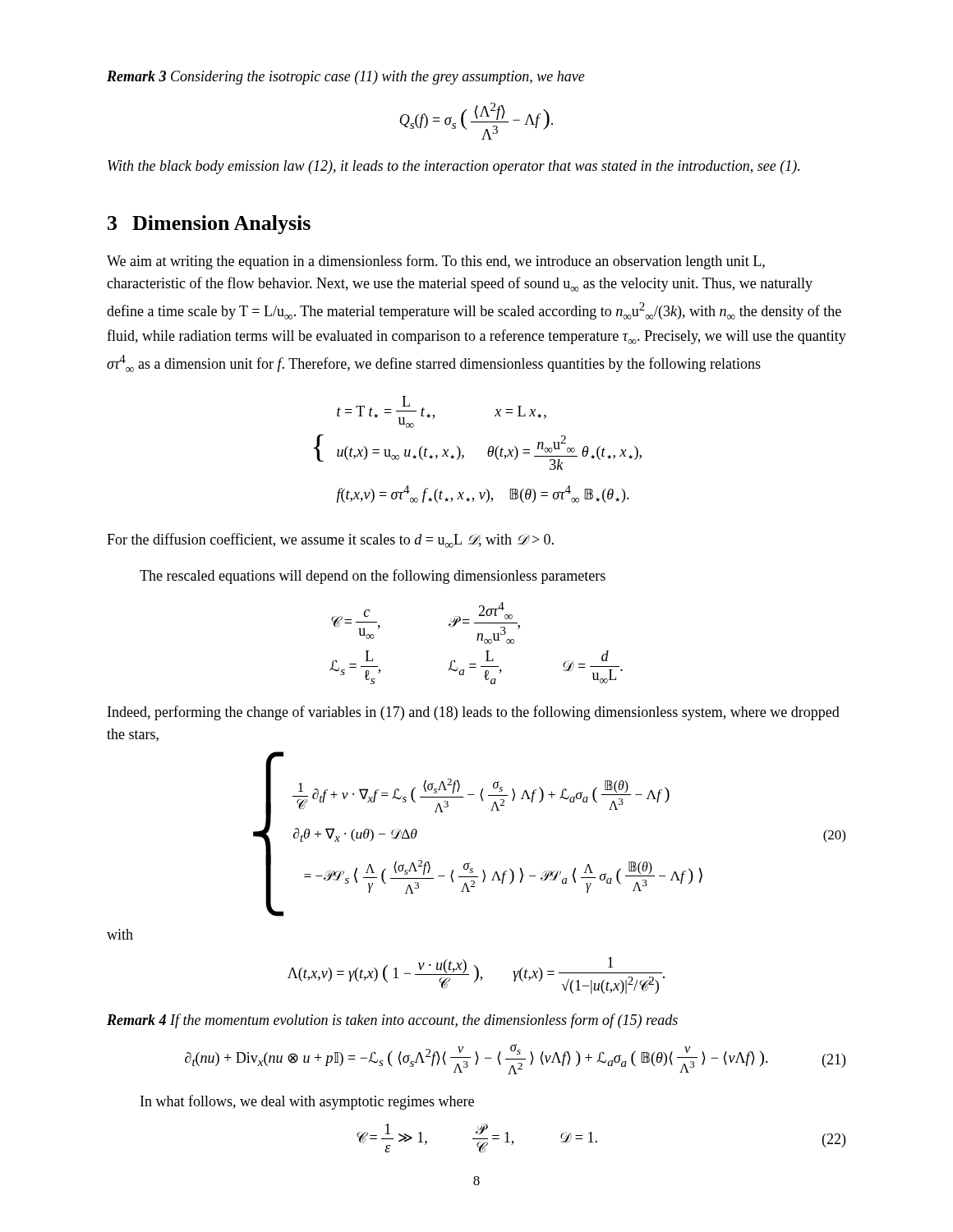Select the element starting "𝒞 = c"
The image size is (953, 1232).
476,643
